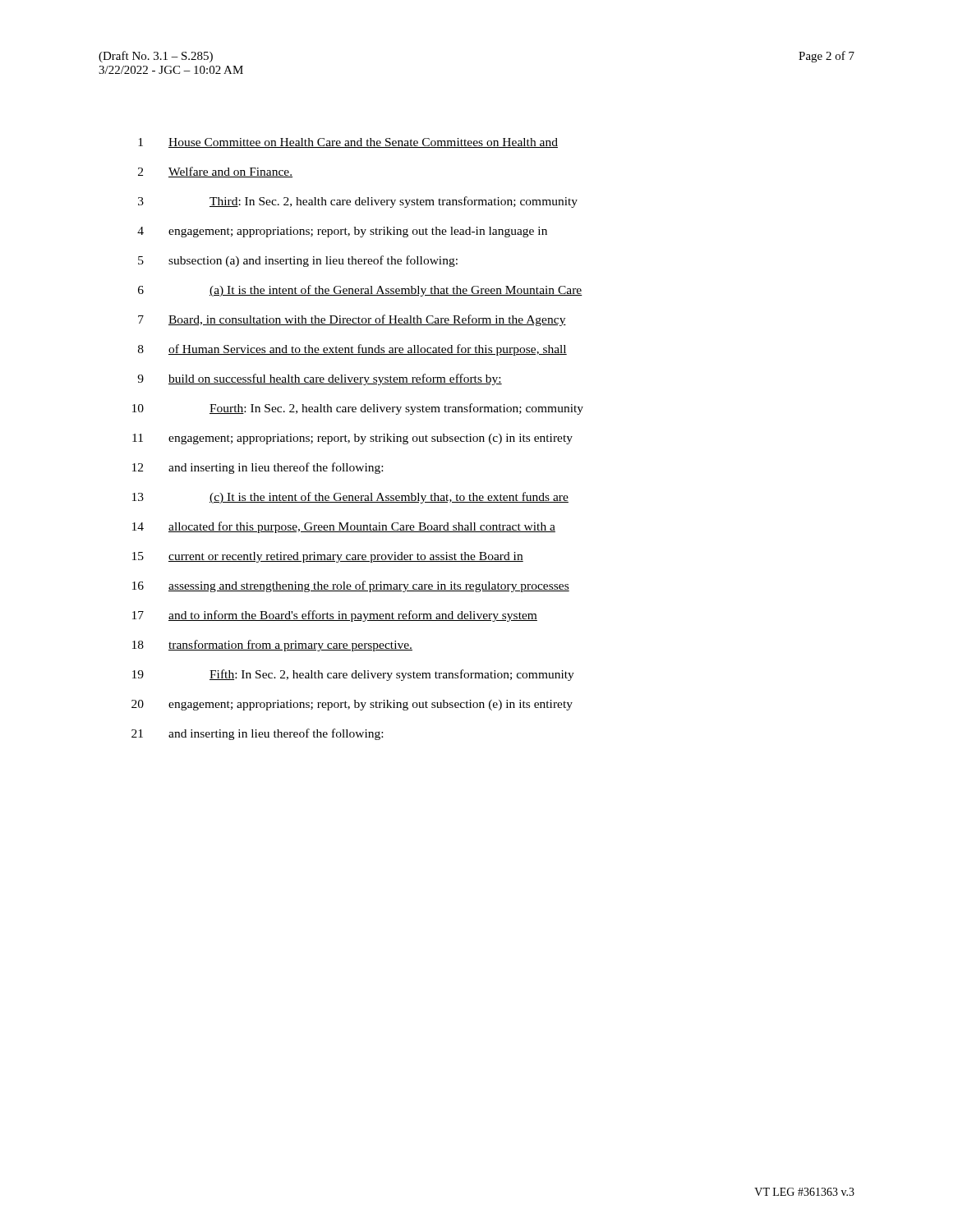Point to the block beginning "4 engagement; appropriations;"
953x1232 pixels.
[x=476, y=231]
